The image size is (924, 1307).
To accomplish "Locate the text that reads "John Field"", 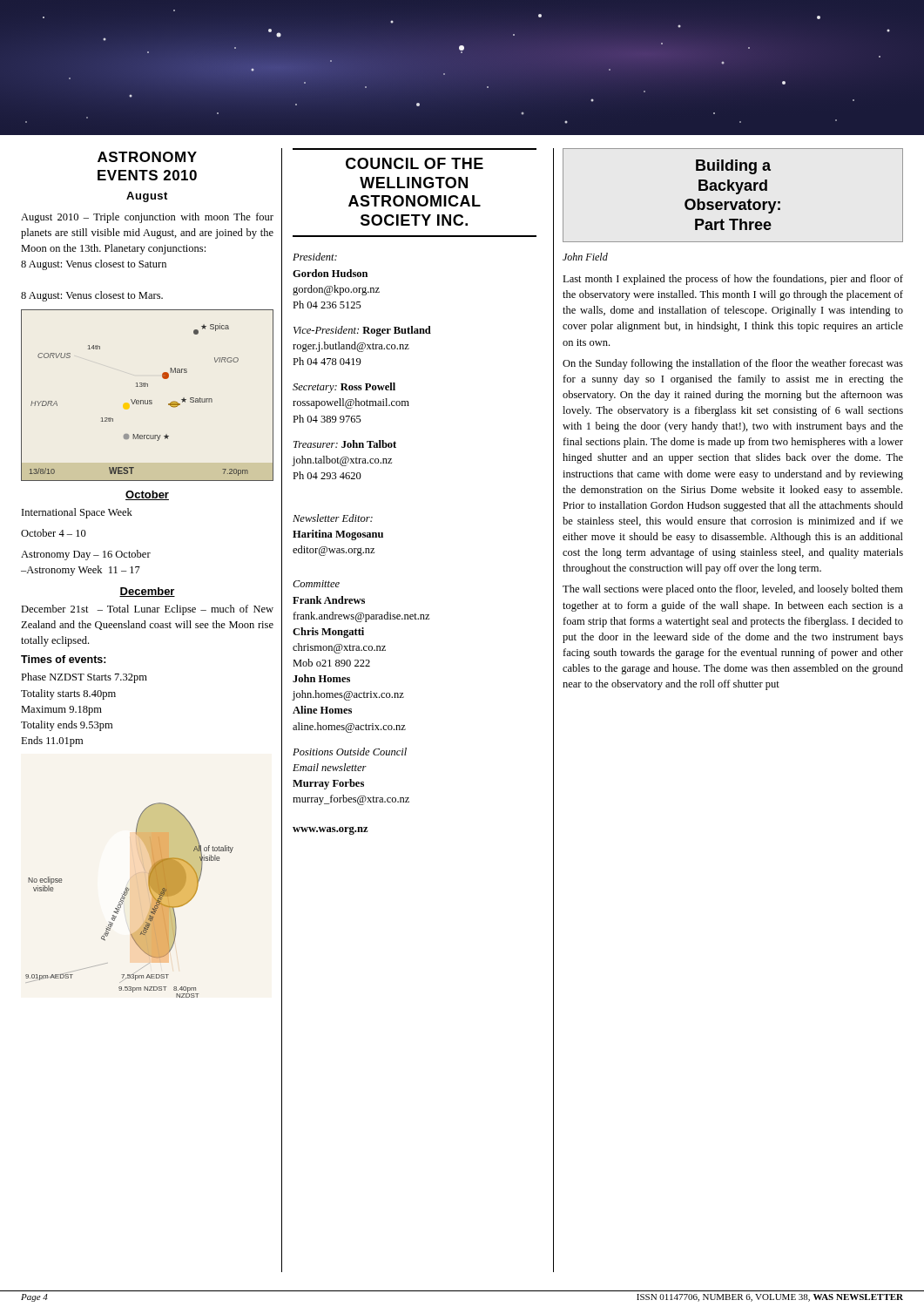I will tap(585, 257).
